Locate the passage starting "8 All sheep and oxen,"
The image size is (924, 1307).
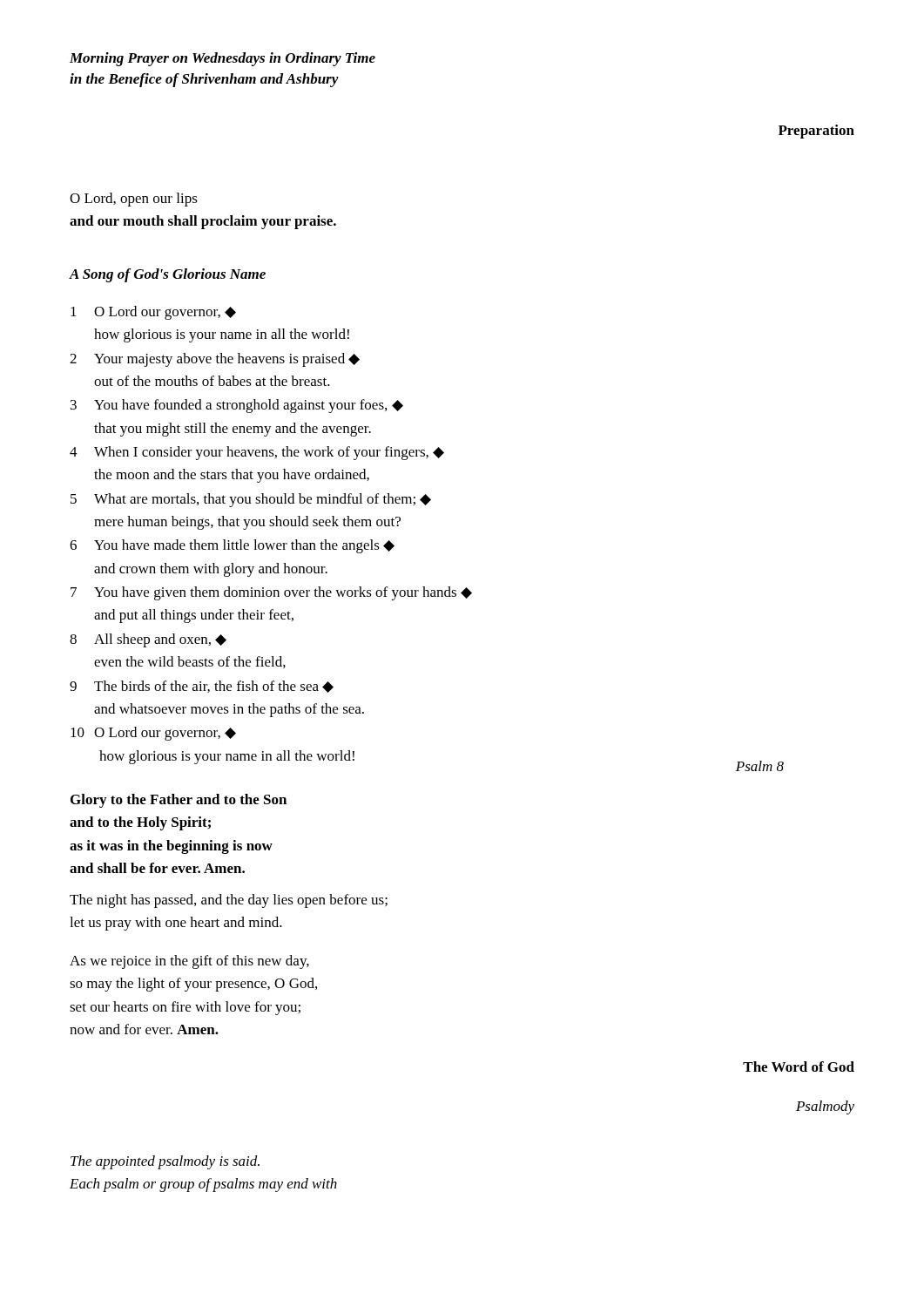[148, 640]
